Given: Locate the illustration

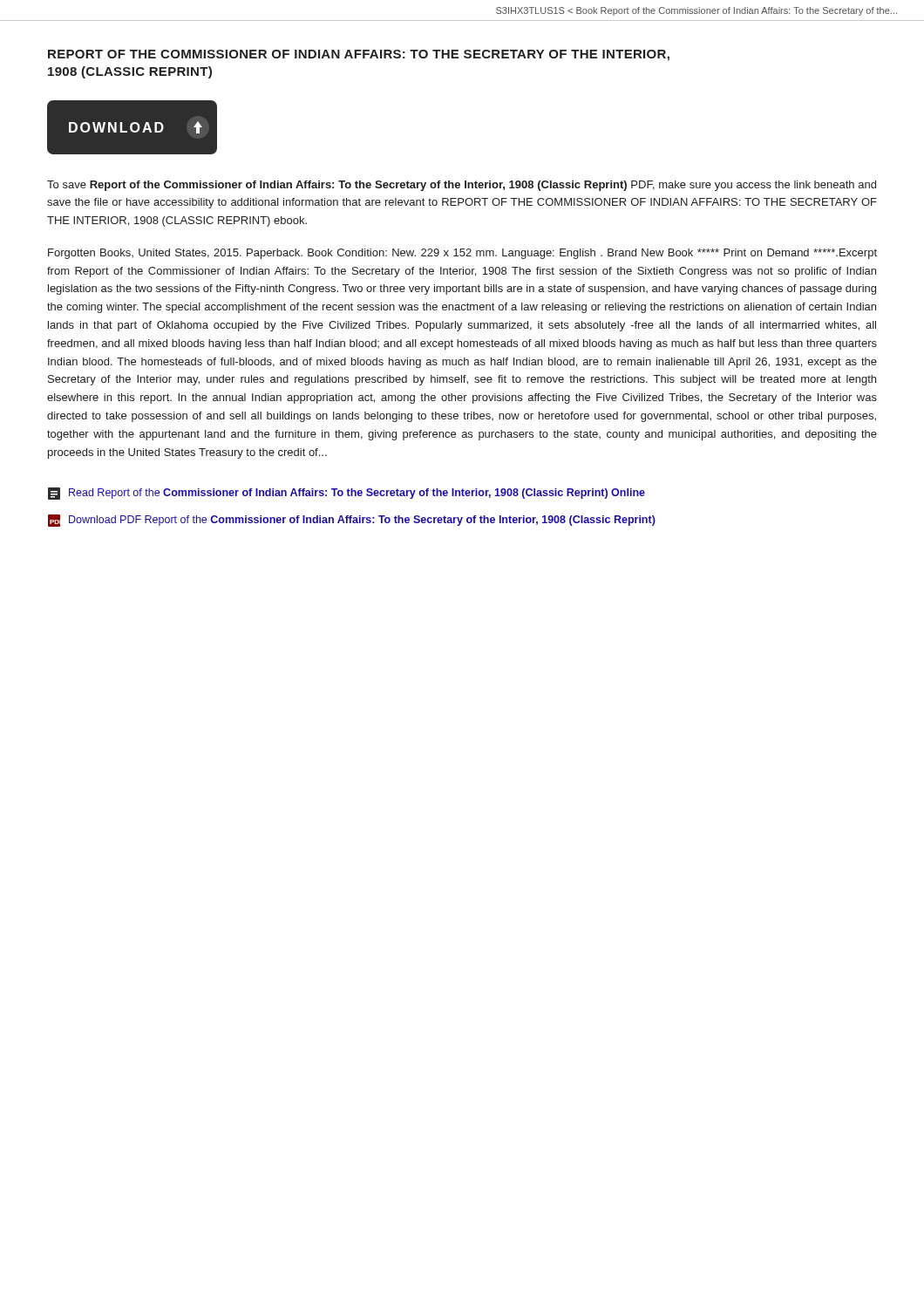Looking at the screenshot, I should coord(462,128).
